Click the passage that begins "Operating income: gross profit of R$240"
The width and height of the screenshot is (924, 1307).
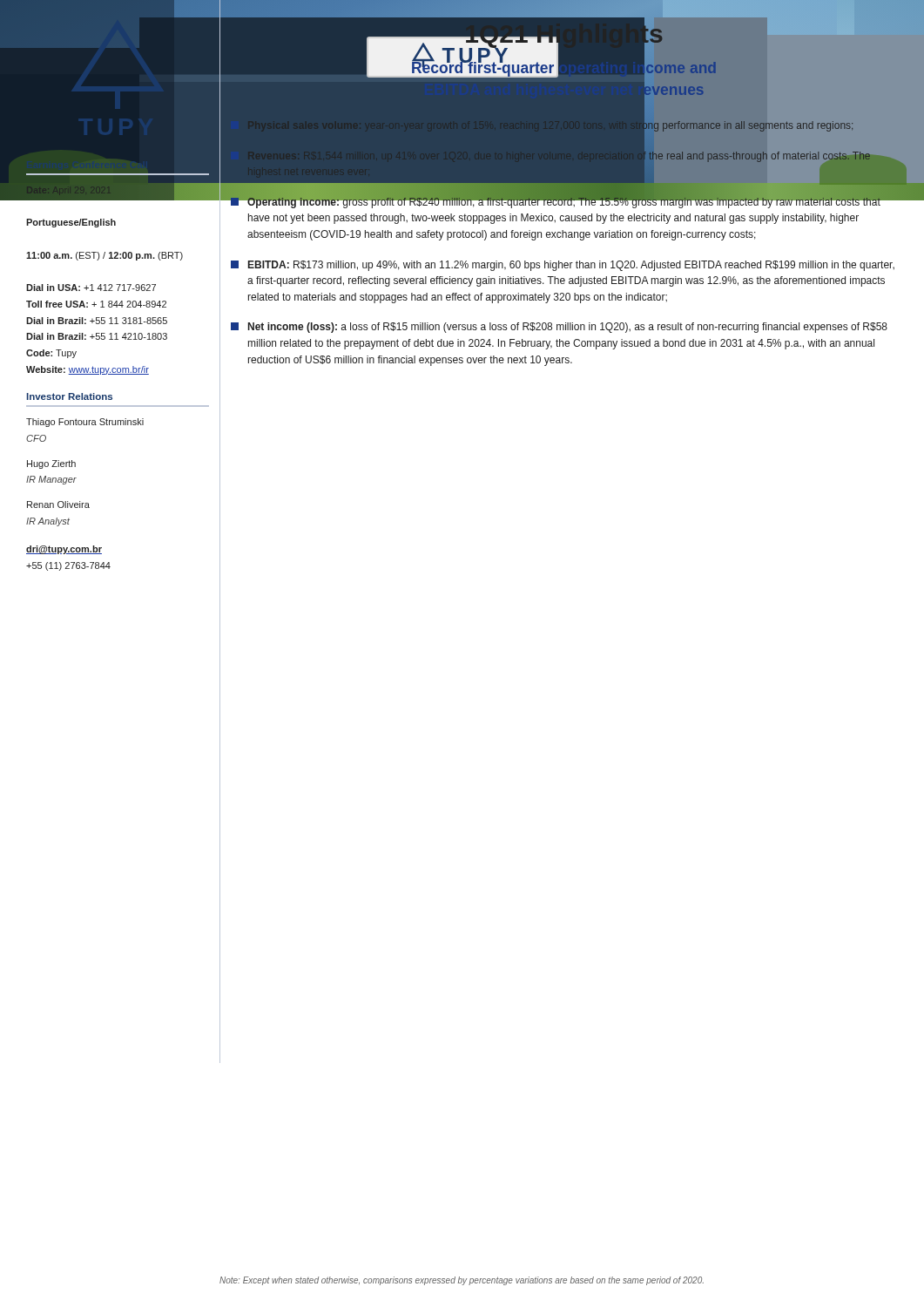[x=564, y=218]
